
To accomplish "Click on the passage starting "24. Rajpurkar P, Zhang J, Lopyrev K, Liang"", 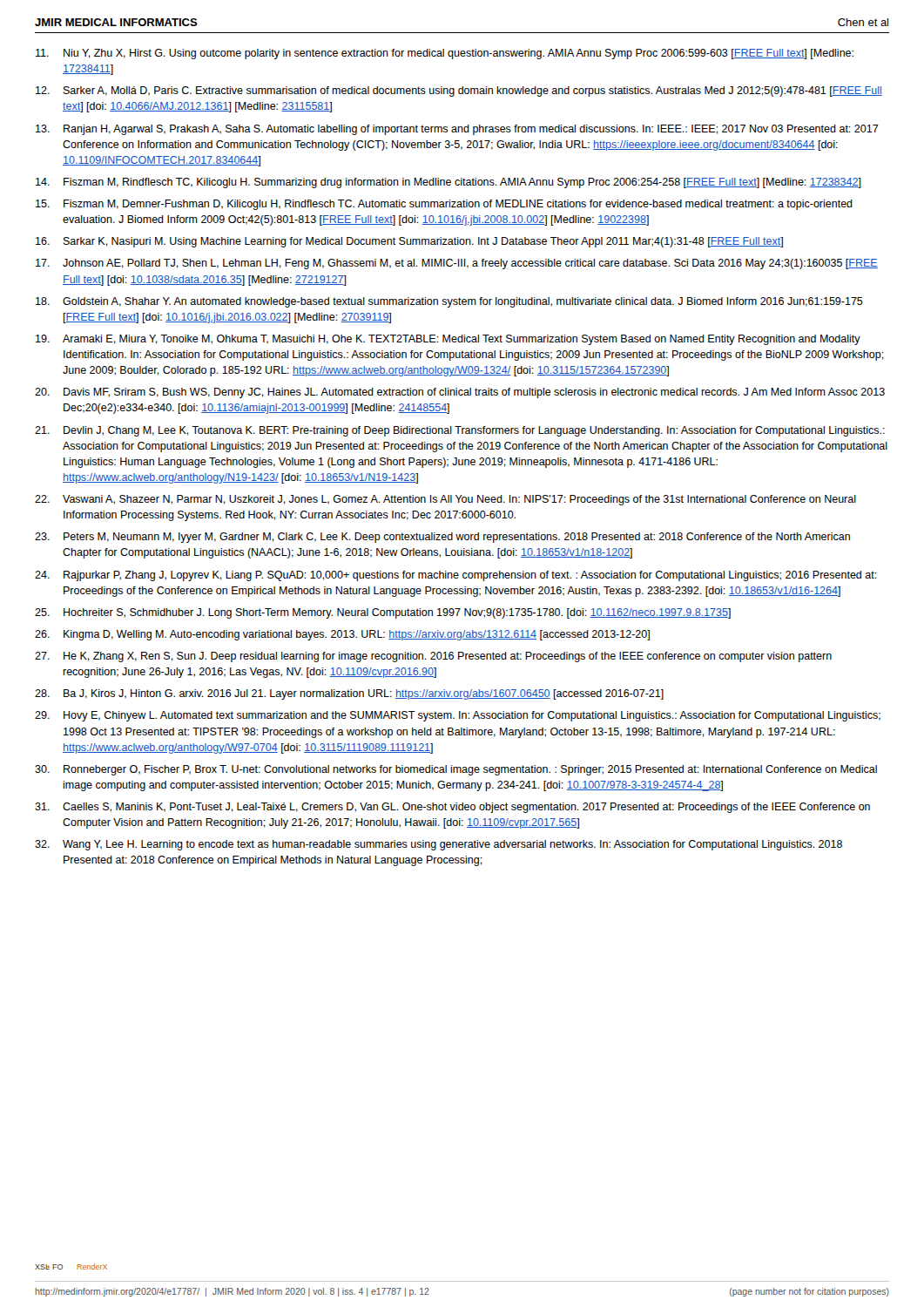I will pos(462,583).
